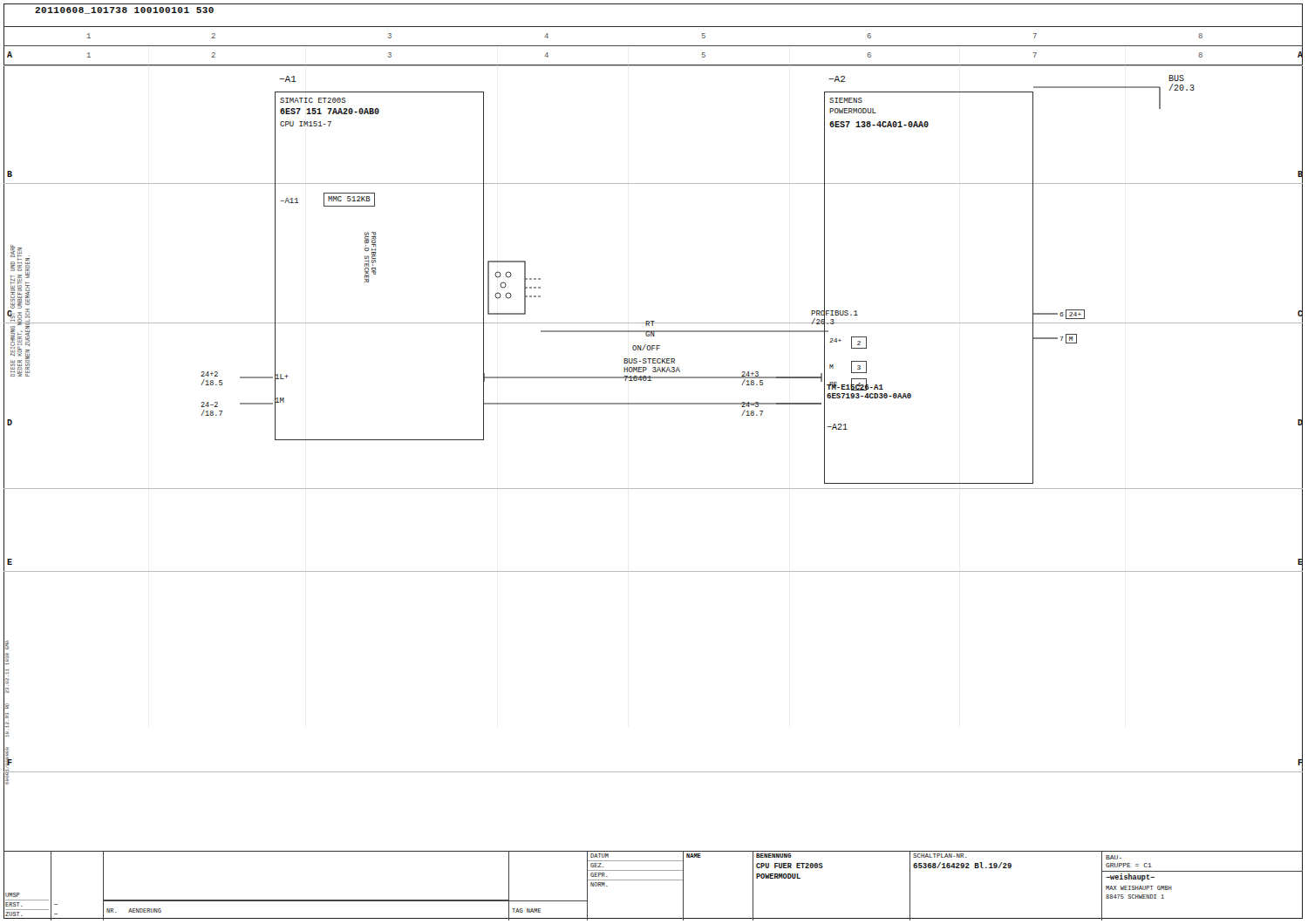Find the text block containing "60001/000000 10.12.93 RD 23.02.11"
This screenshot has width=1308, height=924.
click(x=7, y=712)
